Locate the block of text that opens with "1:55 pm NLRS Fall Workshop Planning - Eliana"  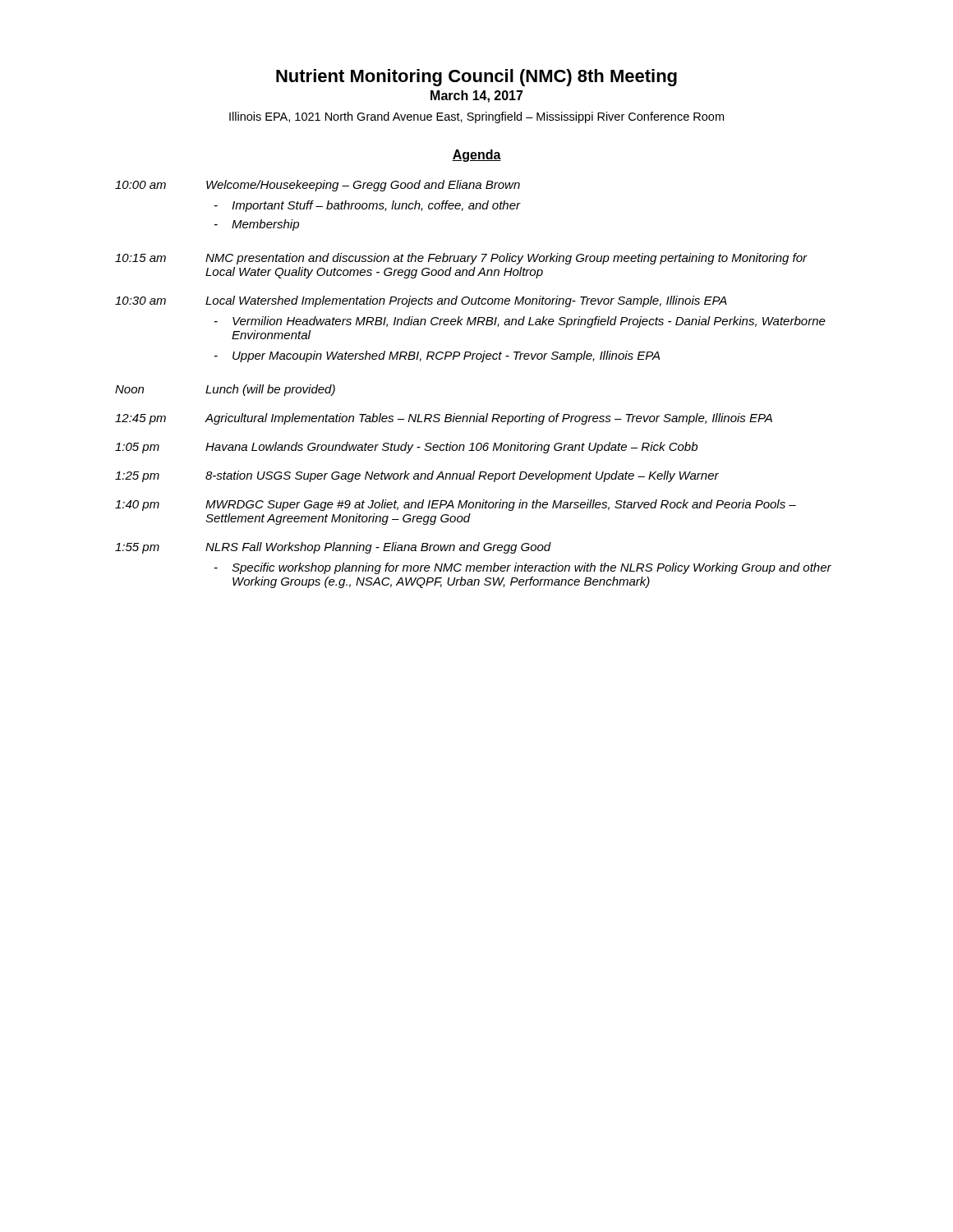(x=476, y=566)
